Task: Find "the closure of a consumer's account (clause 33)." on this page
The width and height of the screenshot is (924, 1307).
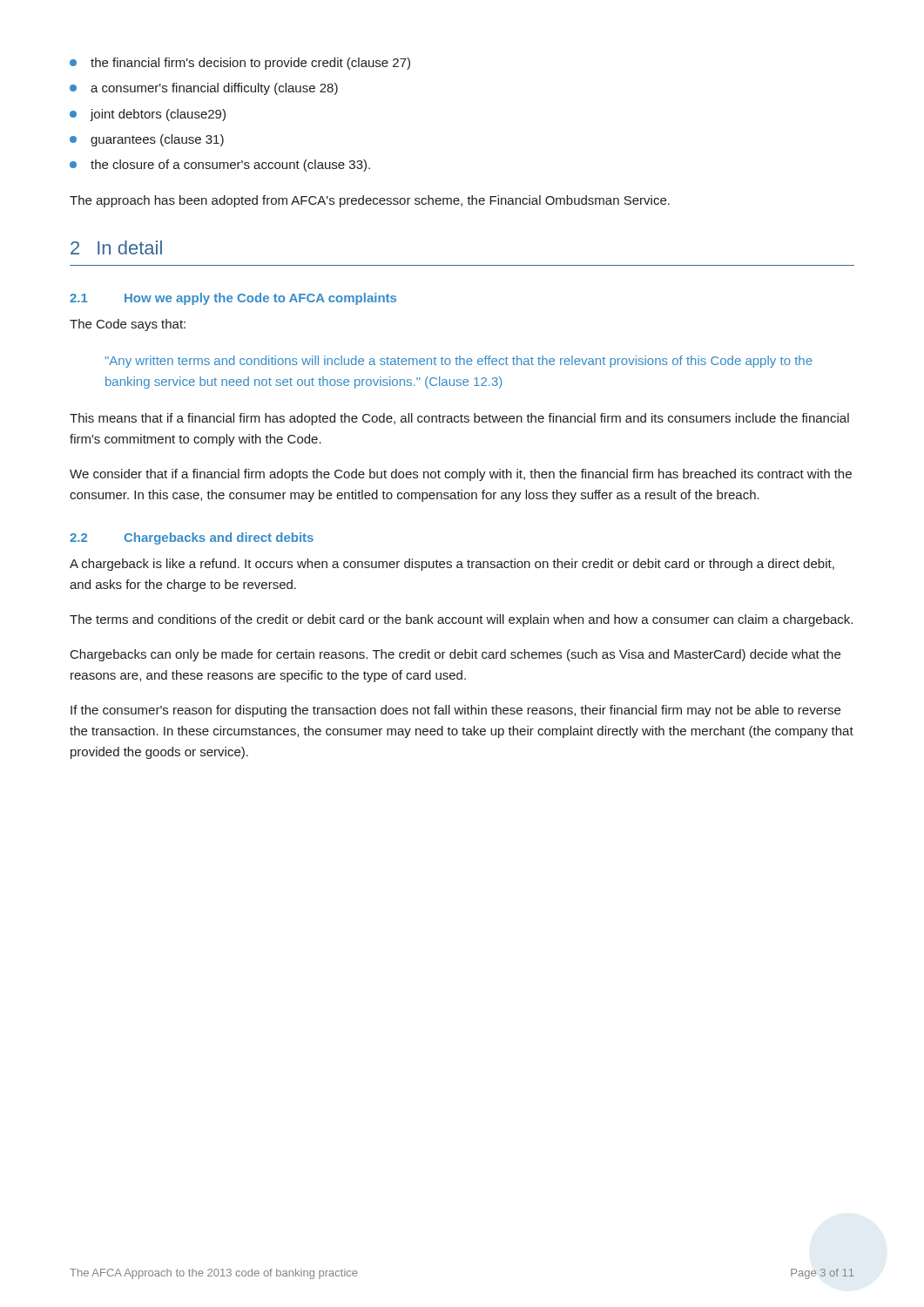Action: (231, 164)
